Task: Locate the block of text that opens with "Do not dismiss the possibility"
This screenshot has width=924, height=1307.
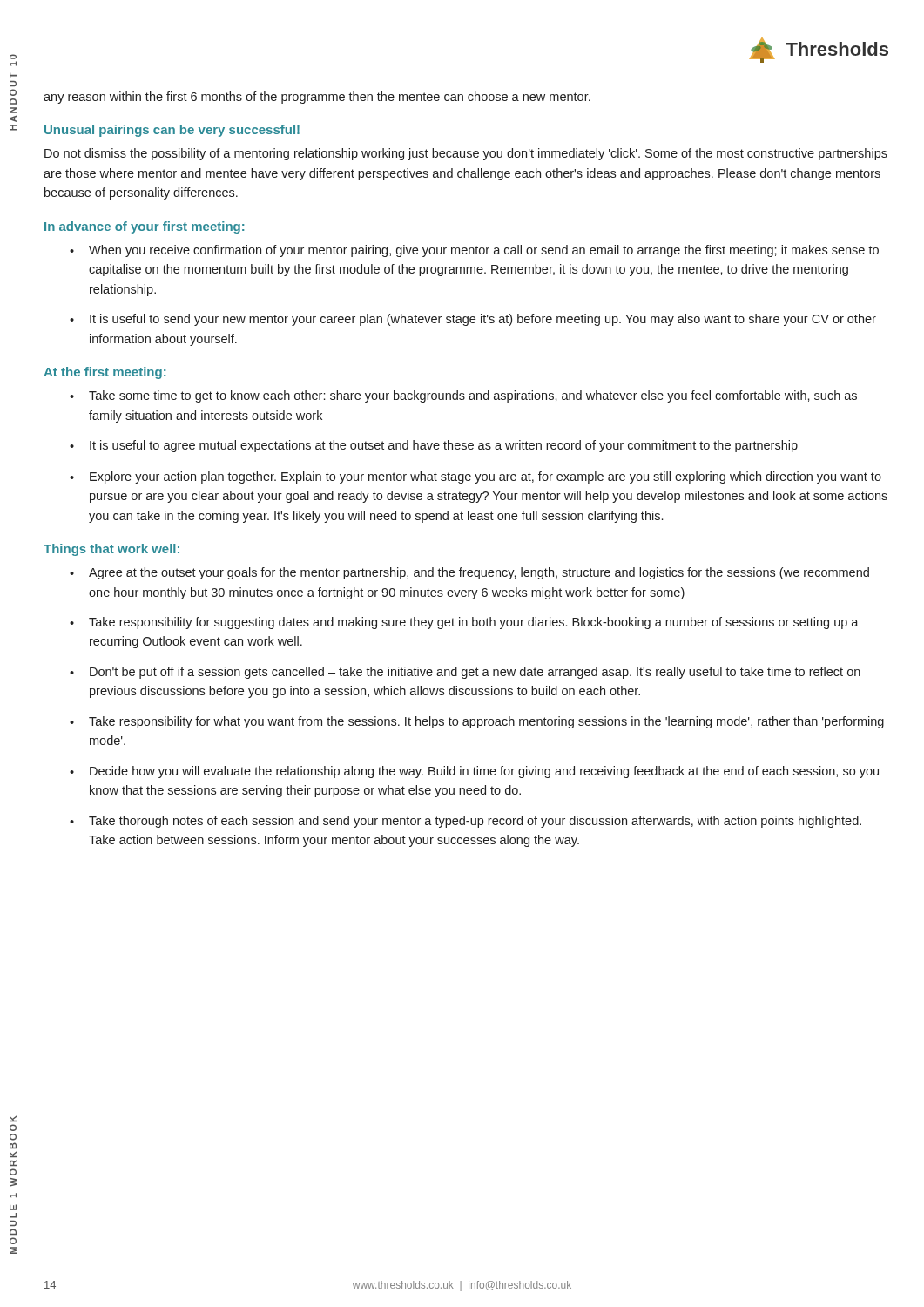Action: (465, 173)
